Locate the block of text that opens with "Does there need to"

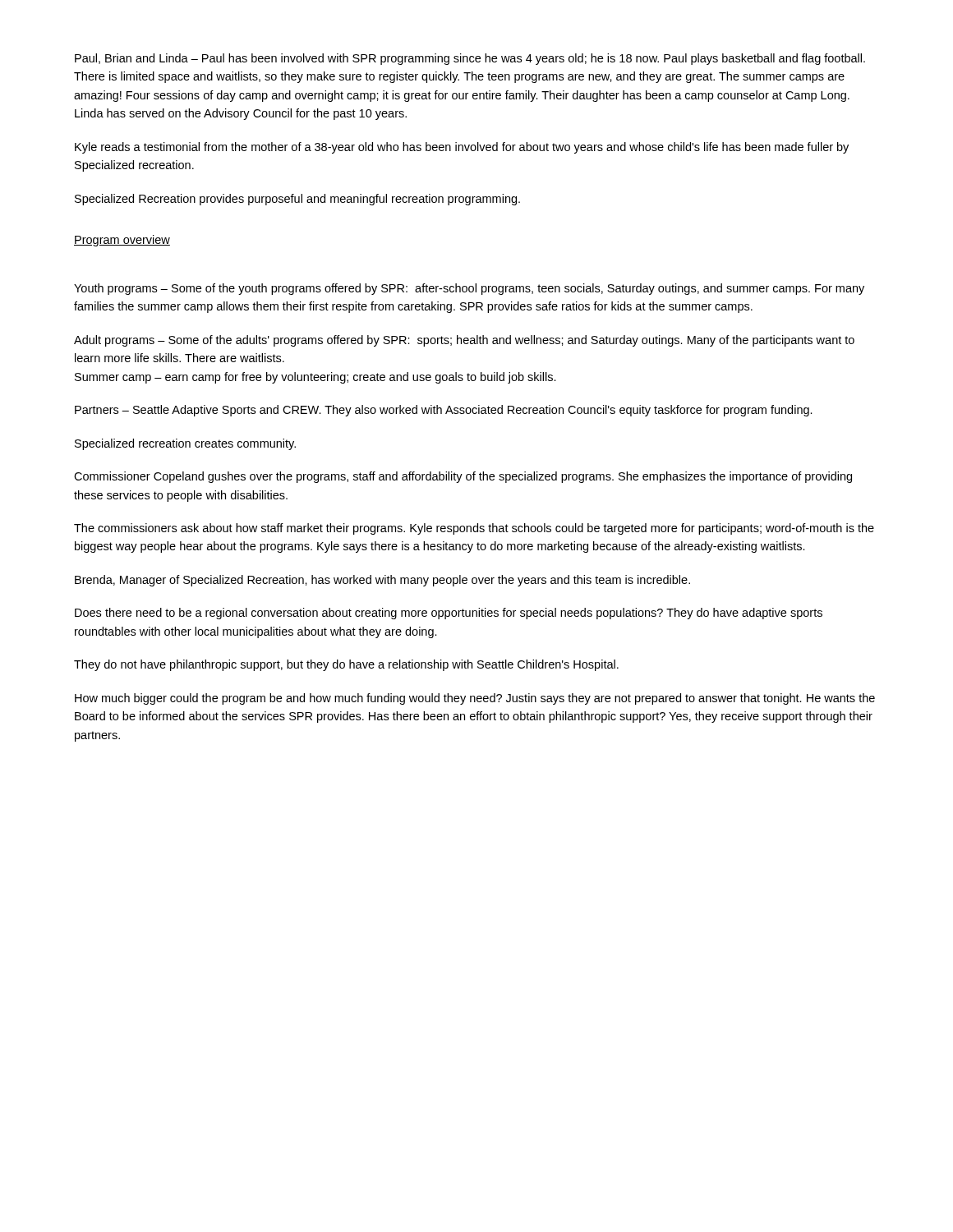(x=448, y=622)
